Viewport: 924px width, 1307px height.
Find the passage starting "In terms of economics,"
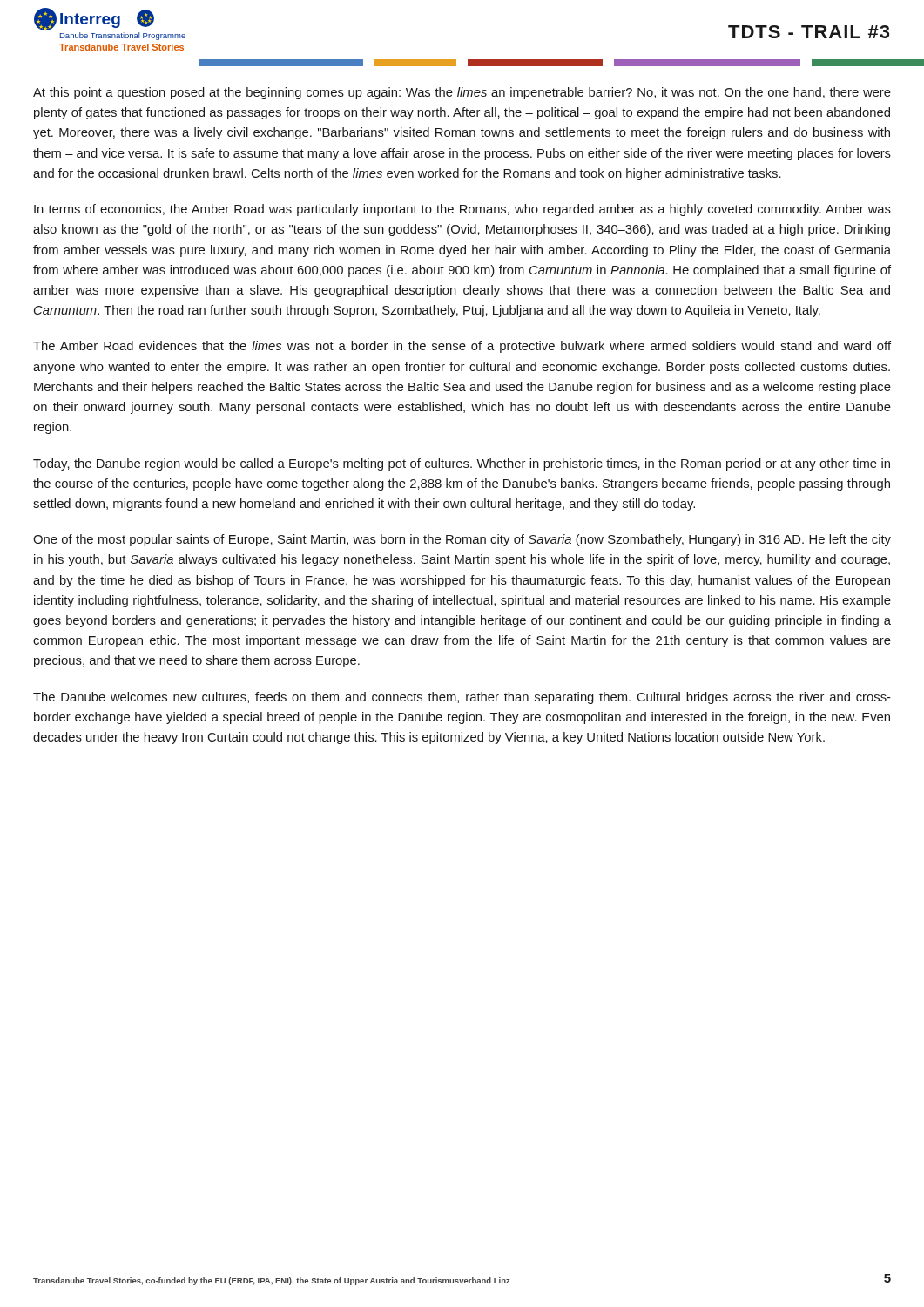coord(462,260)
